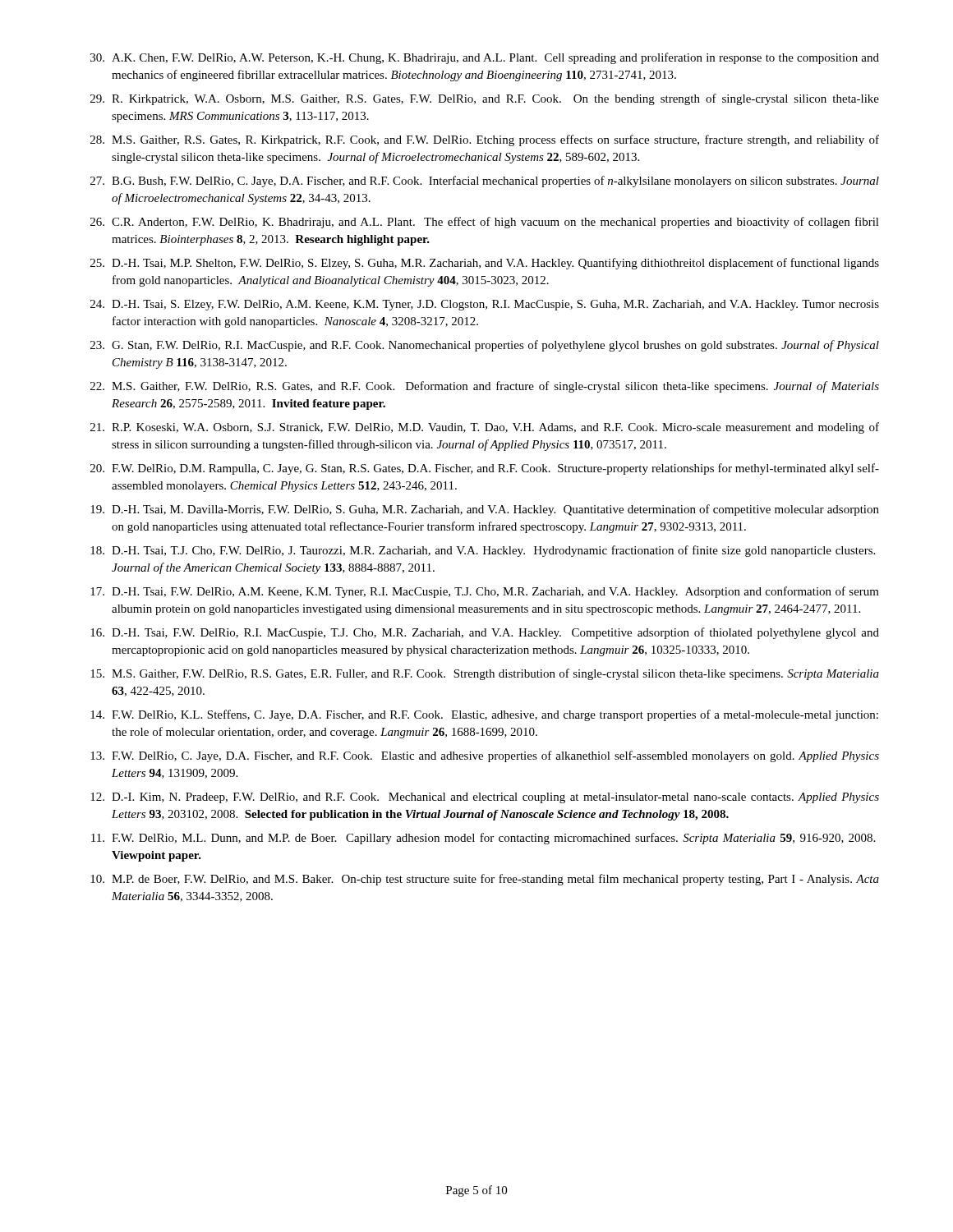This screenshot has width=953, height=1232.
Task: Find the list item containing "25. D.-H. Tsai, M.P."
Action: point(476,272)
